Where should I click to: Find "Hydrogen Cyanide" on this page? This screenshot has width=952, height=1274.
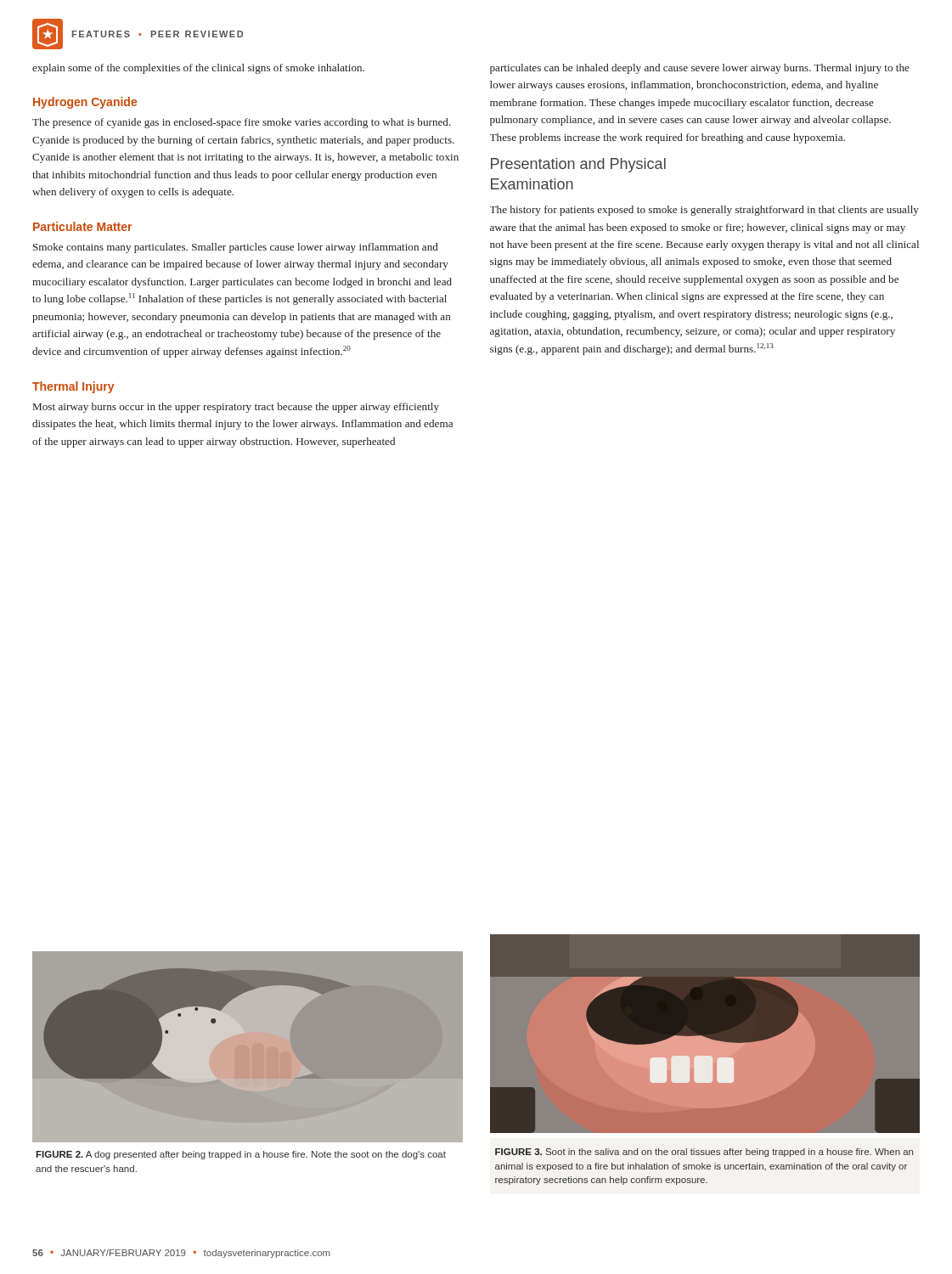point(85,102)
